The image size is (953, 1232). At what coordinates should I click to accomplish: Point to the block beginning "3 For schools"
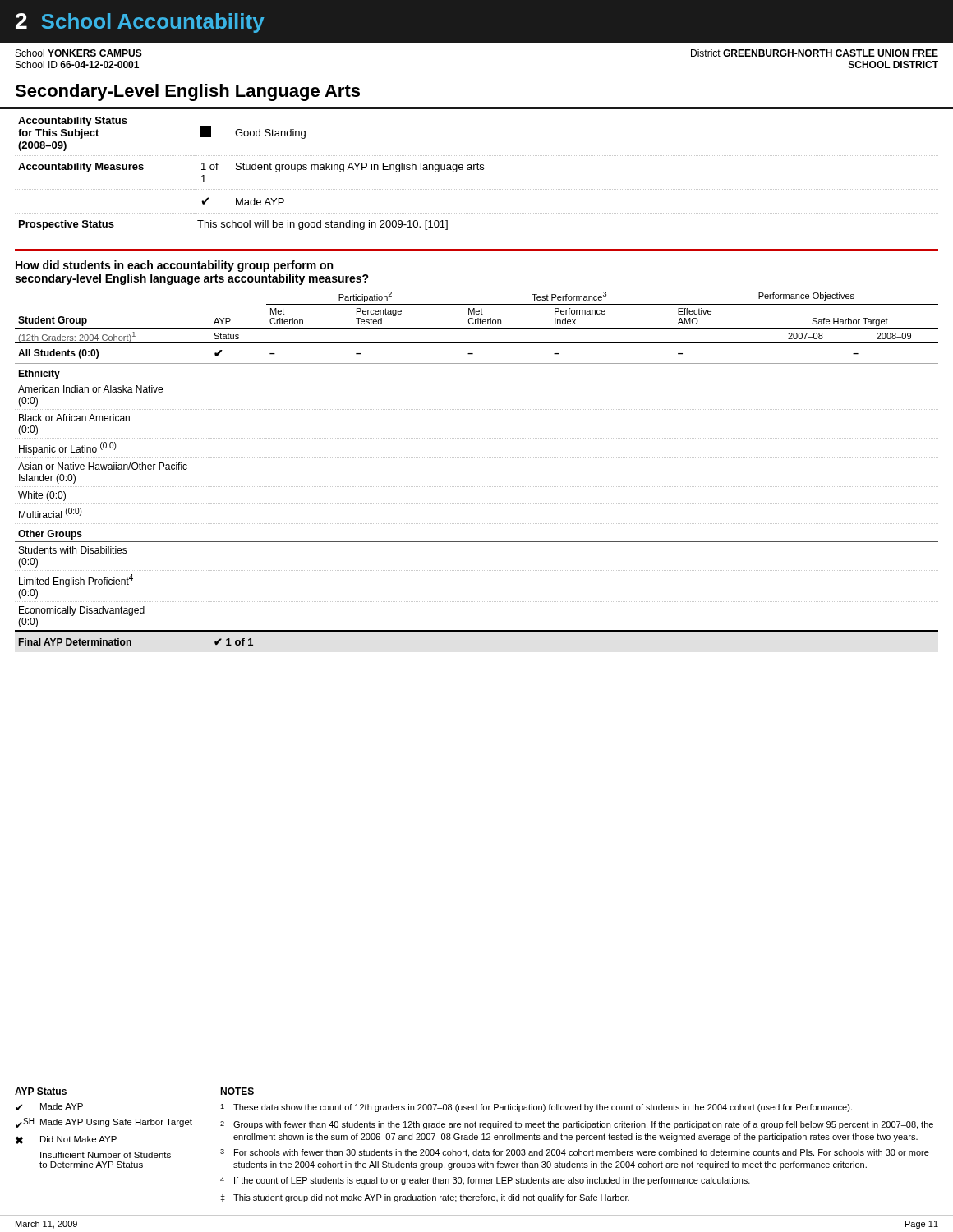(579, 1159)
